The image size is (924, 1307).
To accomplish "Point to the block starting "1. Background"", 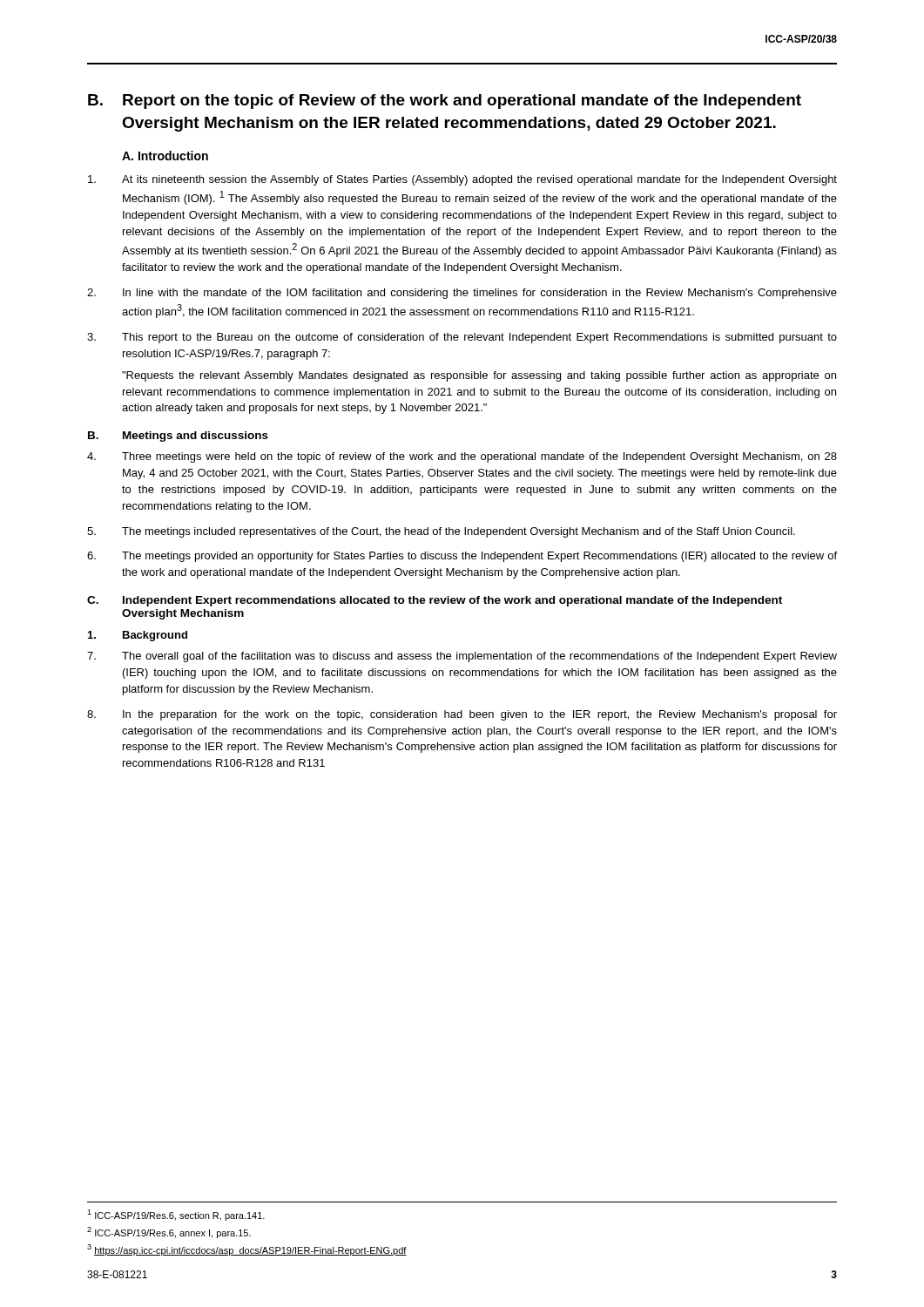I will 138,635.
